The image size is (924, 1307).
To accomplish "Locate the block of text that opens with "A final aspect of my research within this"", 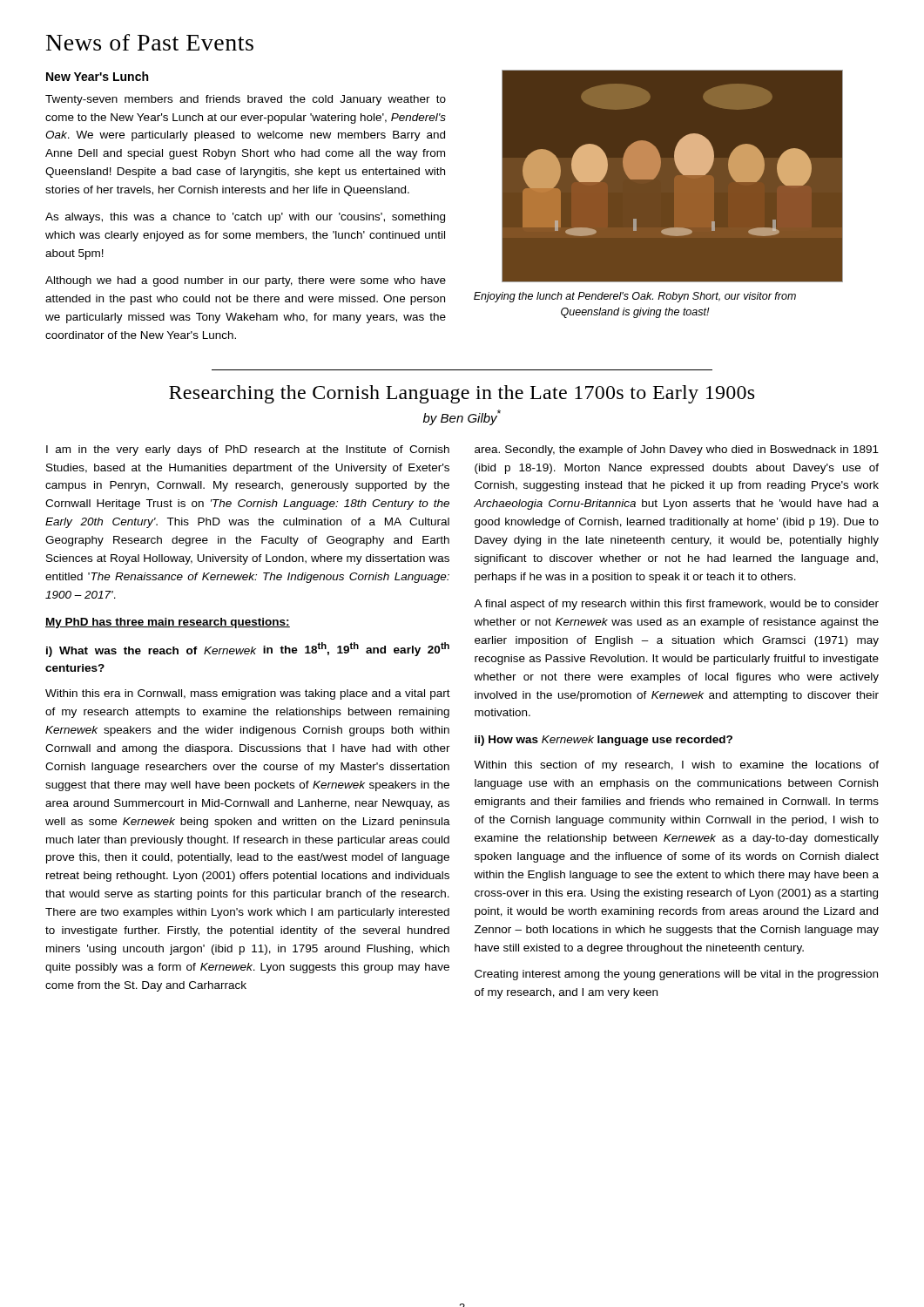I will point(676,659).
